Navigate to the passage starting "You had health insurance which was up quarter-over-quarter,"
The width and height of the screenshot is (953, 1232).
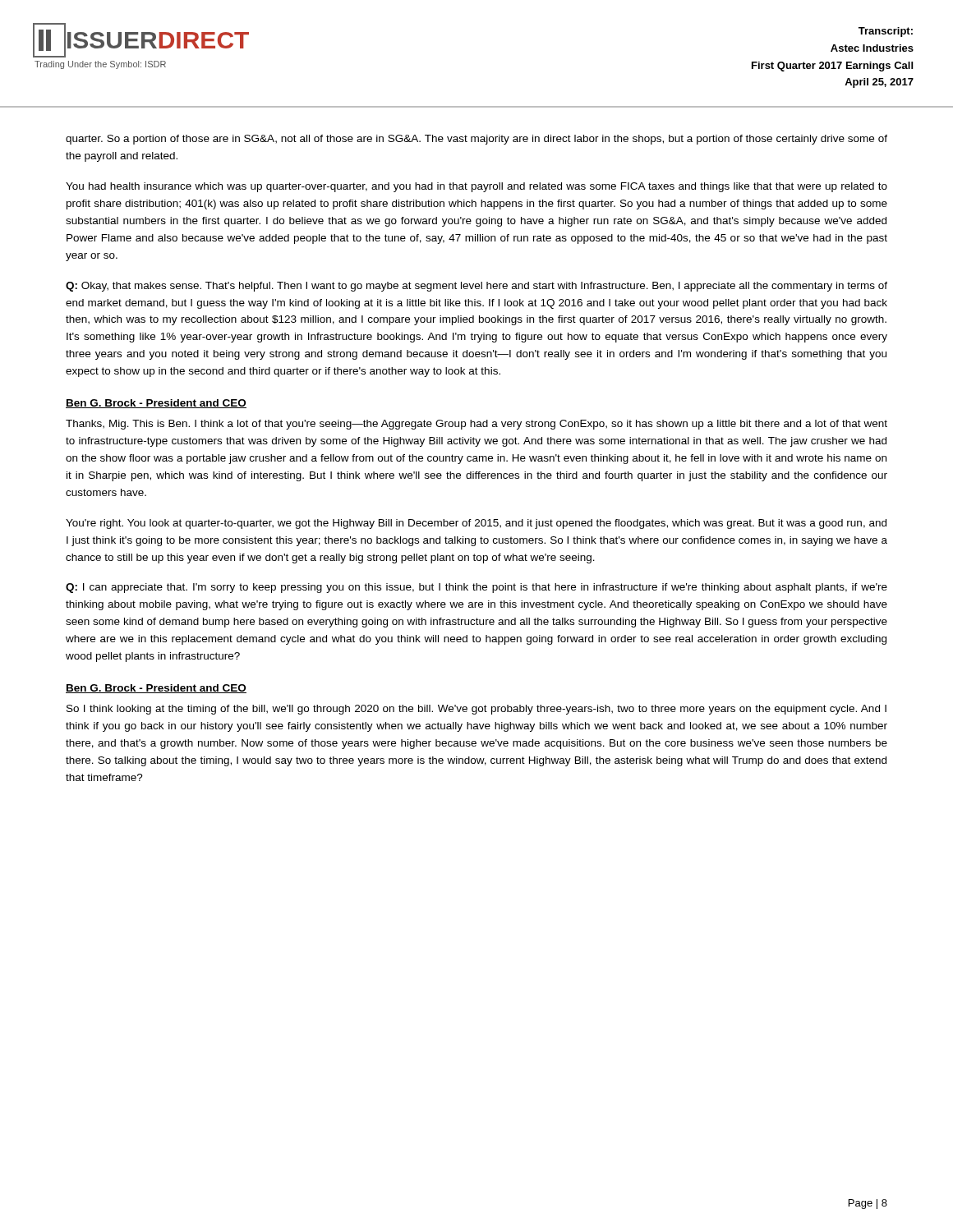click(476, 220)
